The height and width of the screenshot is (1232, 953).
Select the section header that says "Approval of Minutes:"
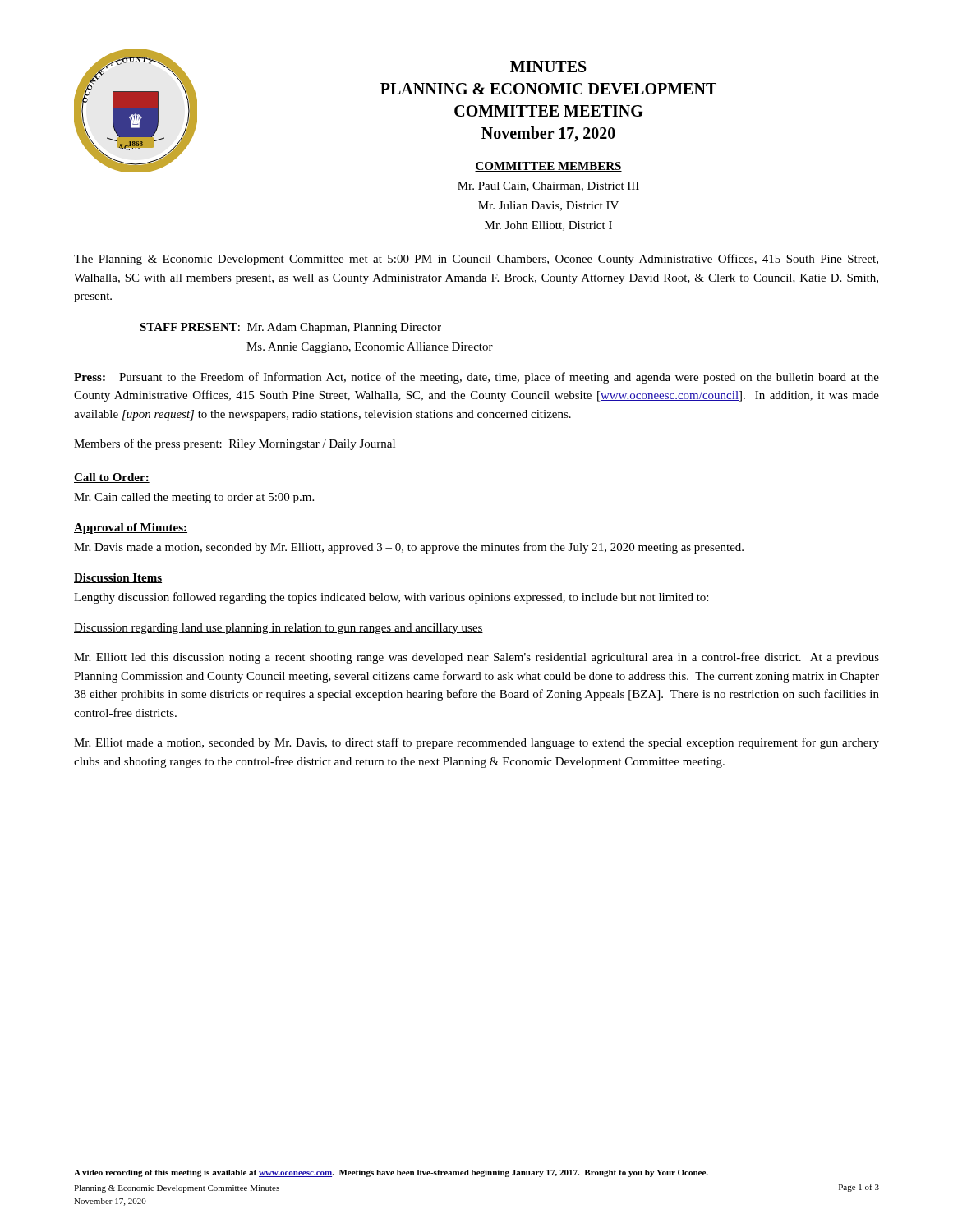pos(131,527)
